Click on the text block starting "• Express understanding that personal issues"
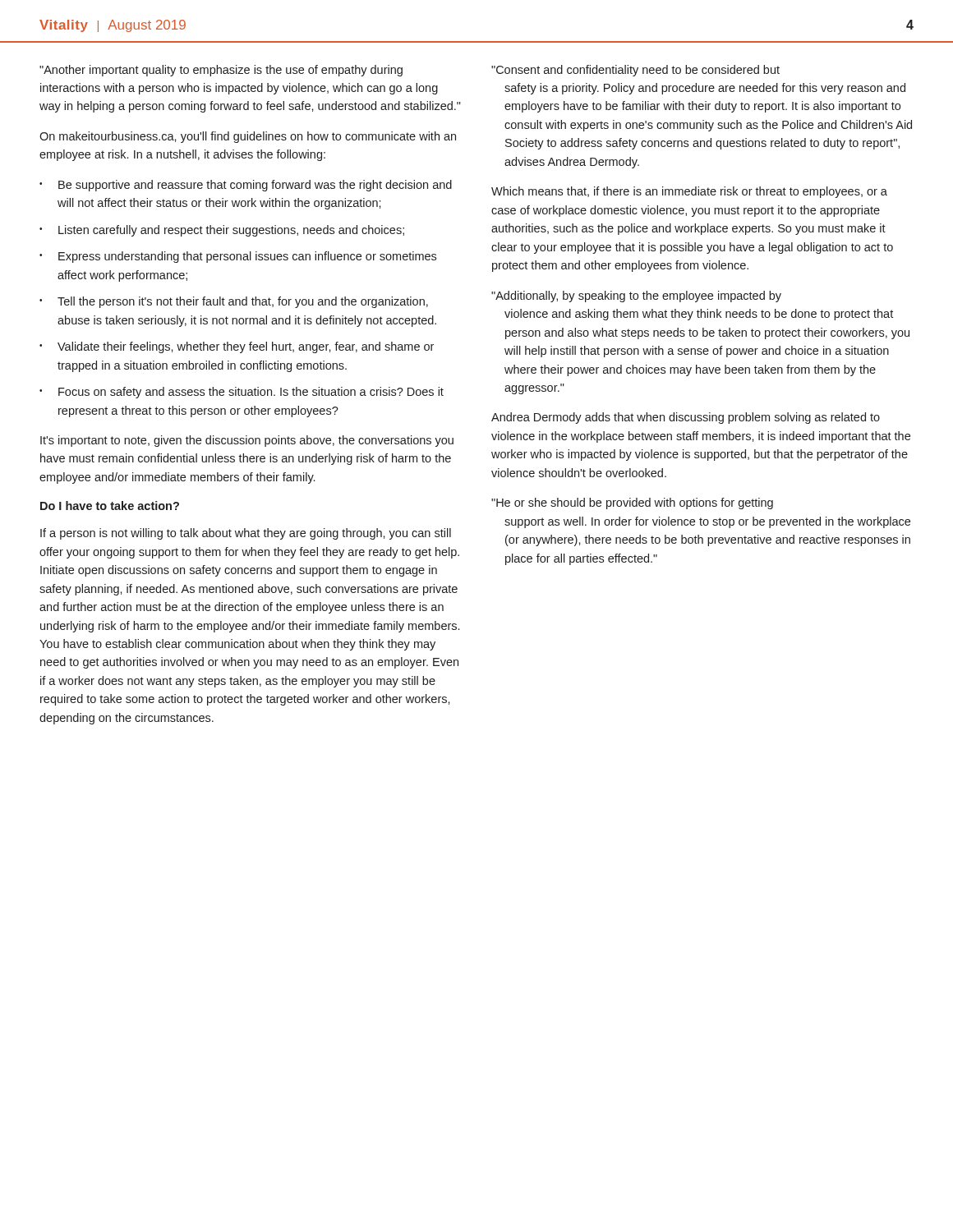The width and height of the screenshot is (953, 1232). tap(251, 266)
